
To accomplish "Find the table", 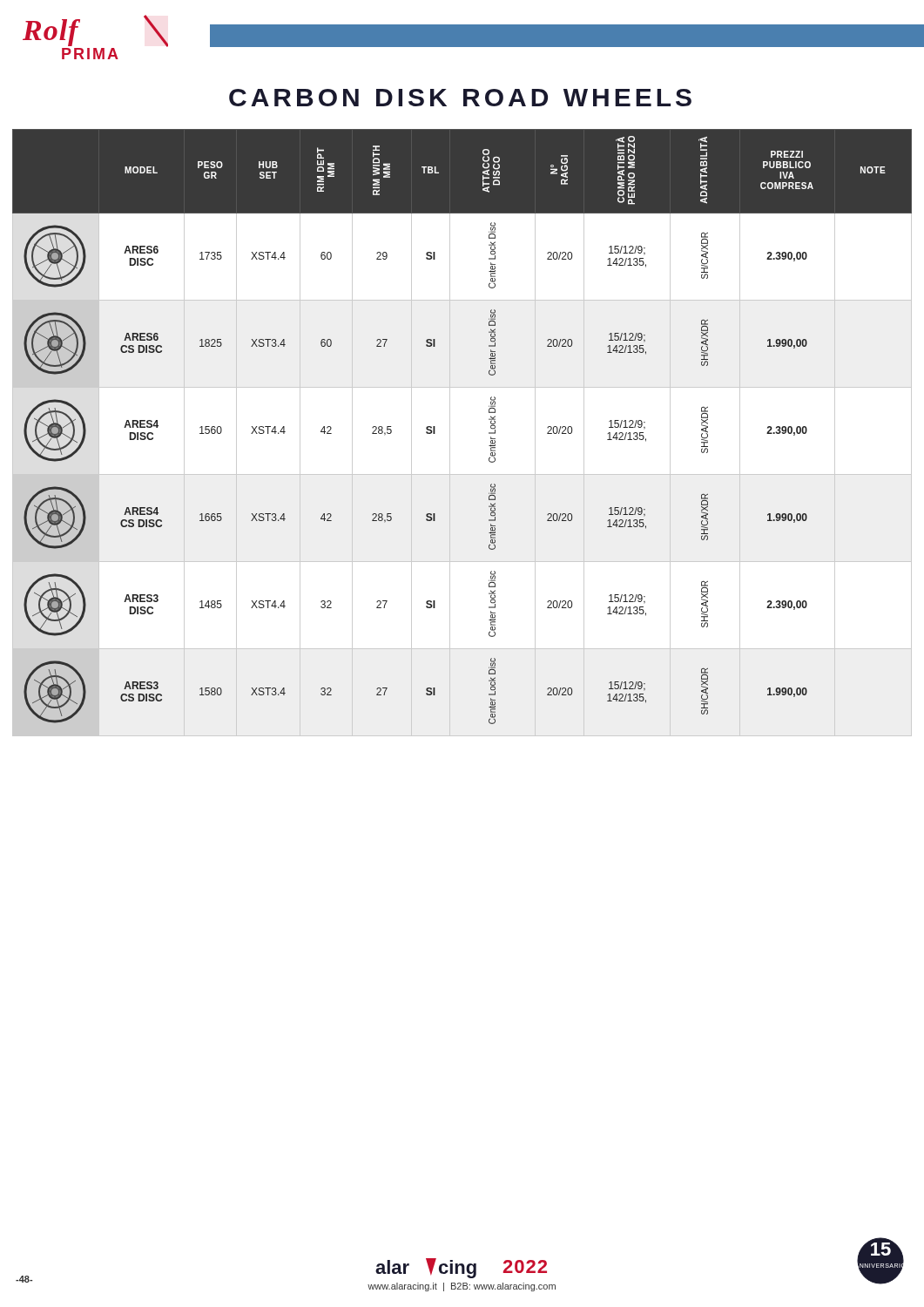I will click(462, 433).
